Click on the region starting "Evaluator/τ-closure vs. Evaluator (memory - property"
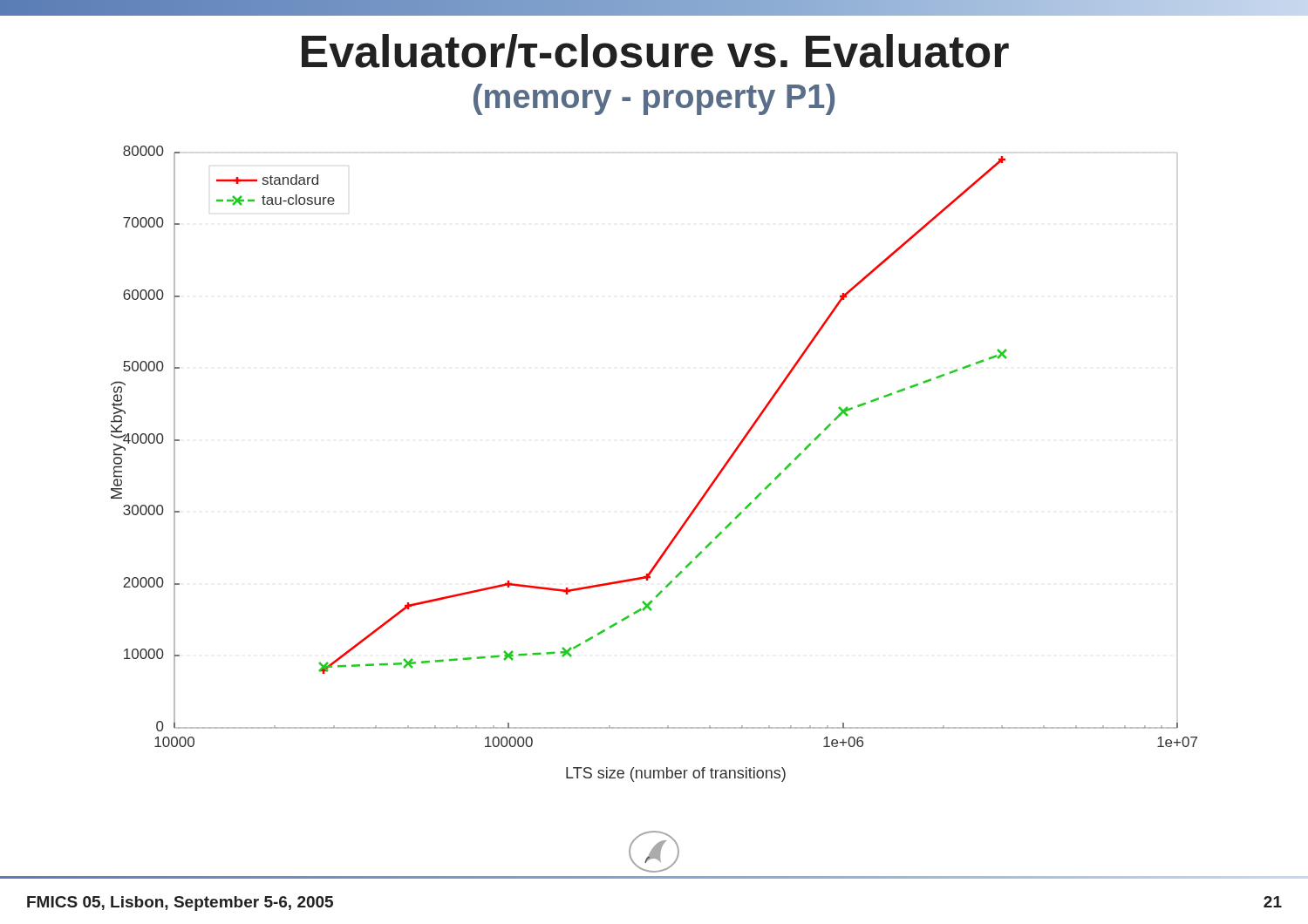Screen dimensions: 924x1308 coord(654,71)
